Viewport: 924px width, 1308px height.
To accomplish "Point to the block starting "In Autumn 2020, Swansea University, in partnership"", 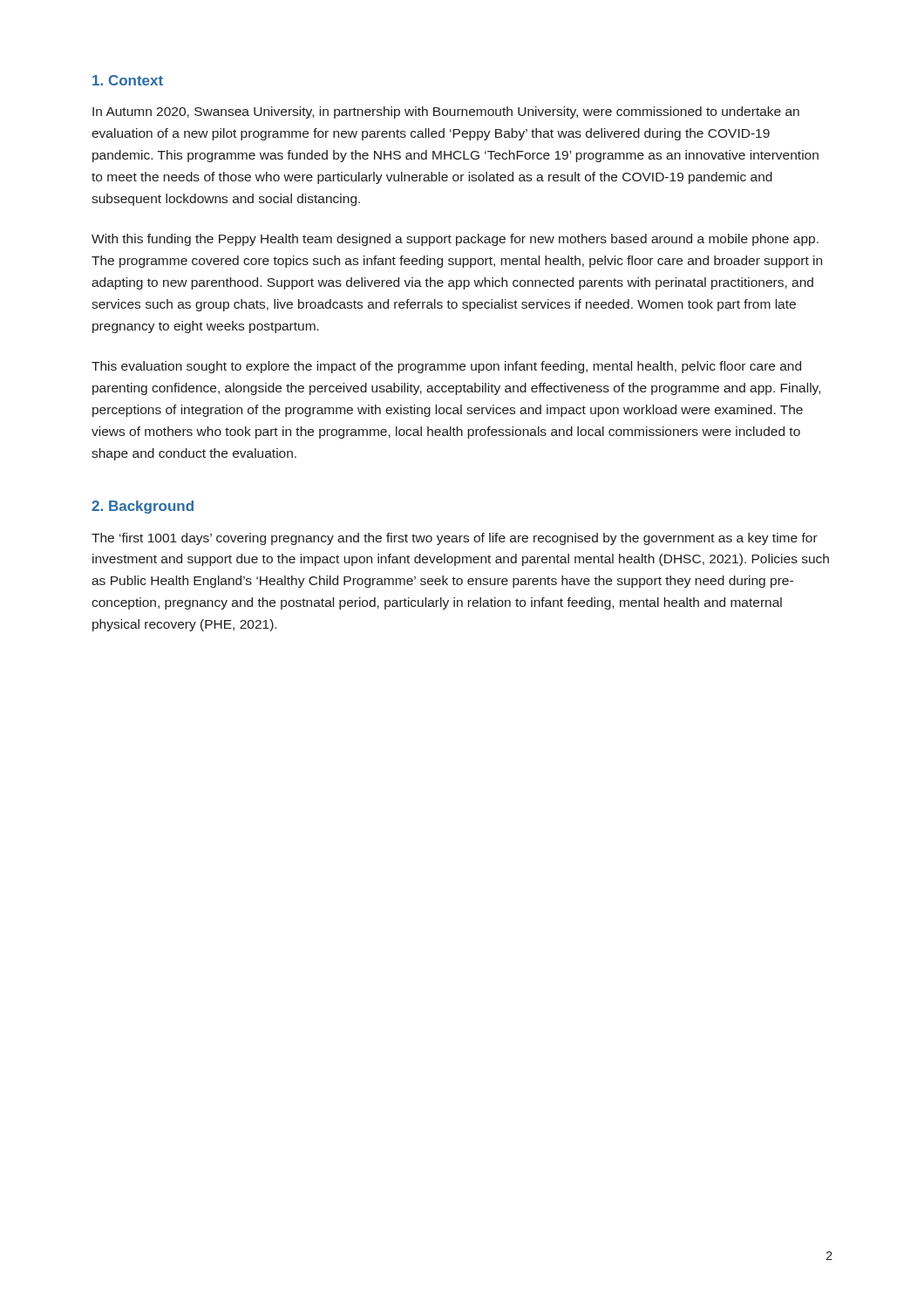I will coord(455,155).
